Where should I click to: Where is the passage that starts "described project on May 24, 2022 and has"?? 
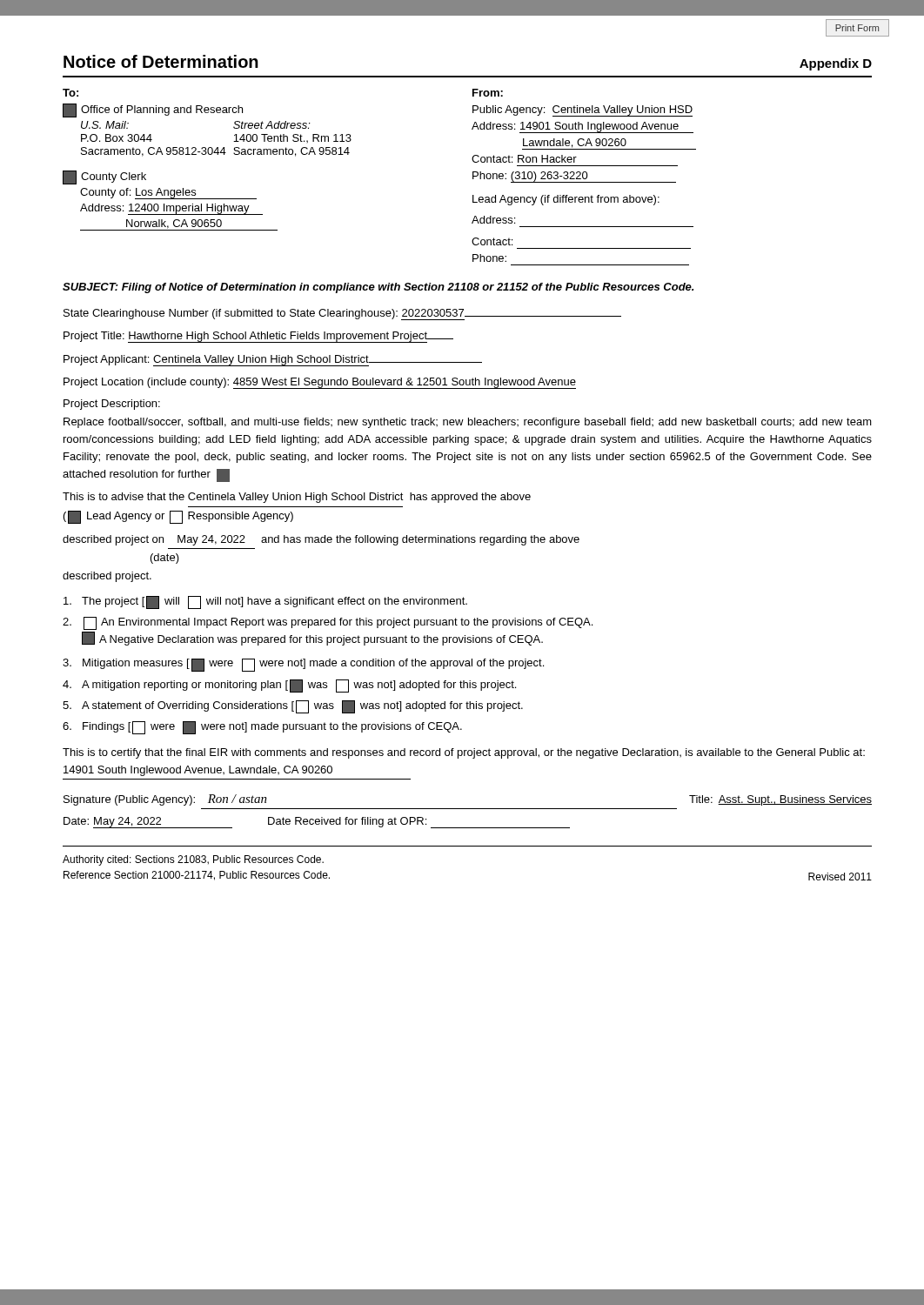coord(321,540)
